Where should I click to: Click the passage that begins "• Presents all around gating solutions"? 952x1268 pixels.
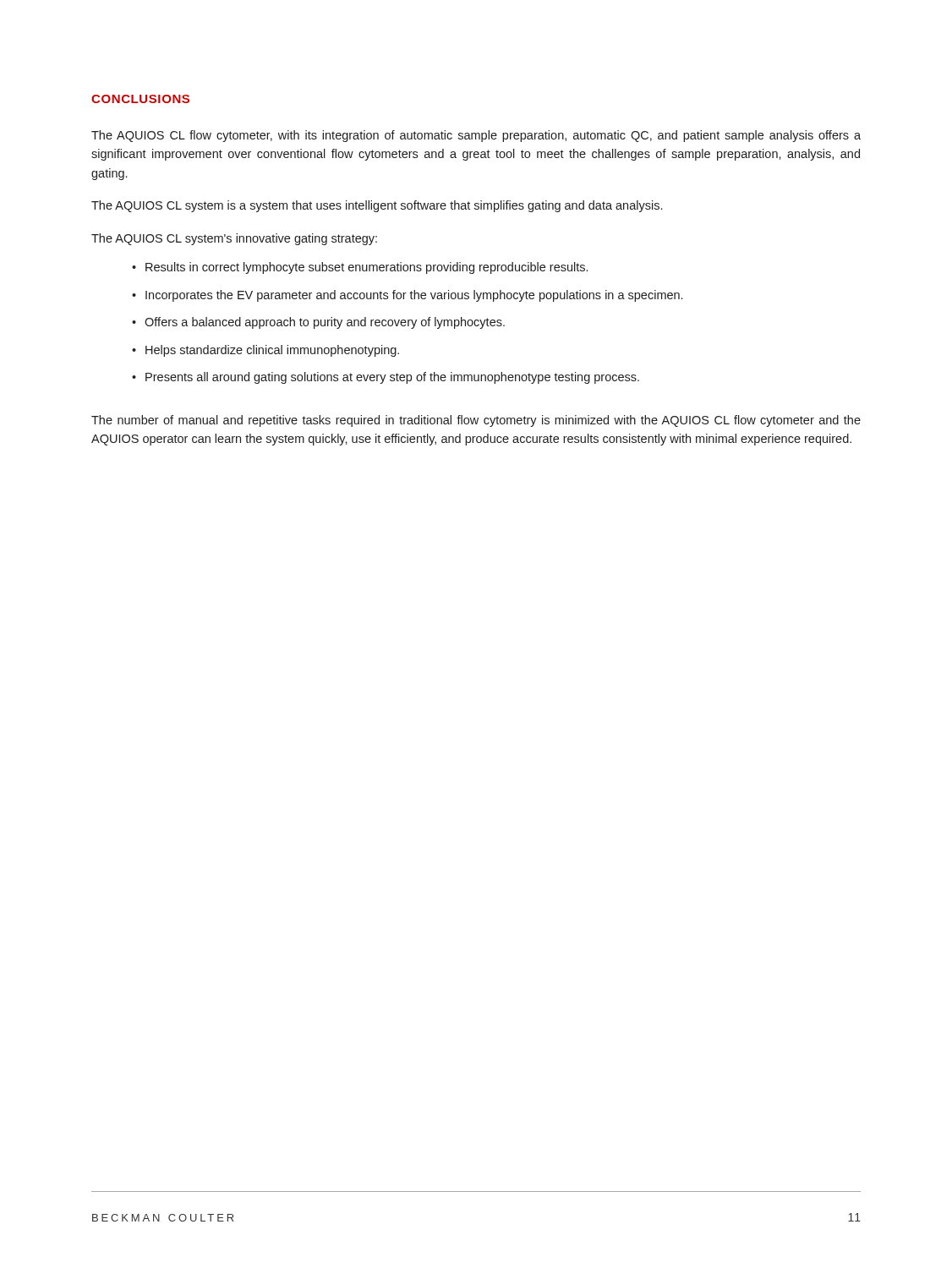click(496, 377)
